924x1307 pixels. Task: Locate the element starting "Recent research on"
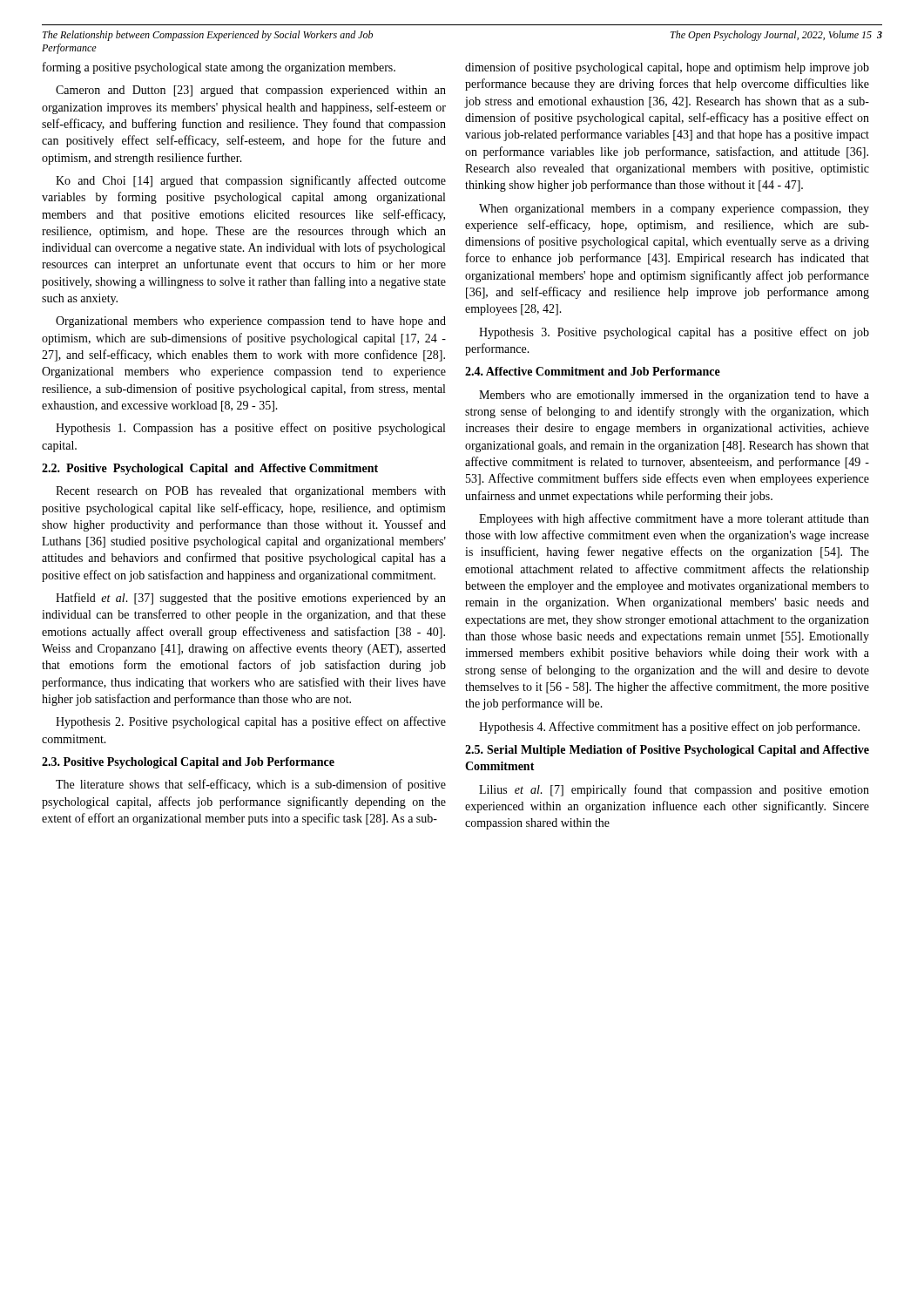pos(244,615)
